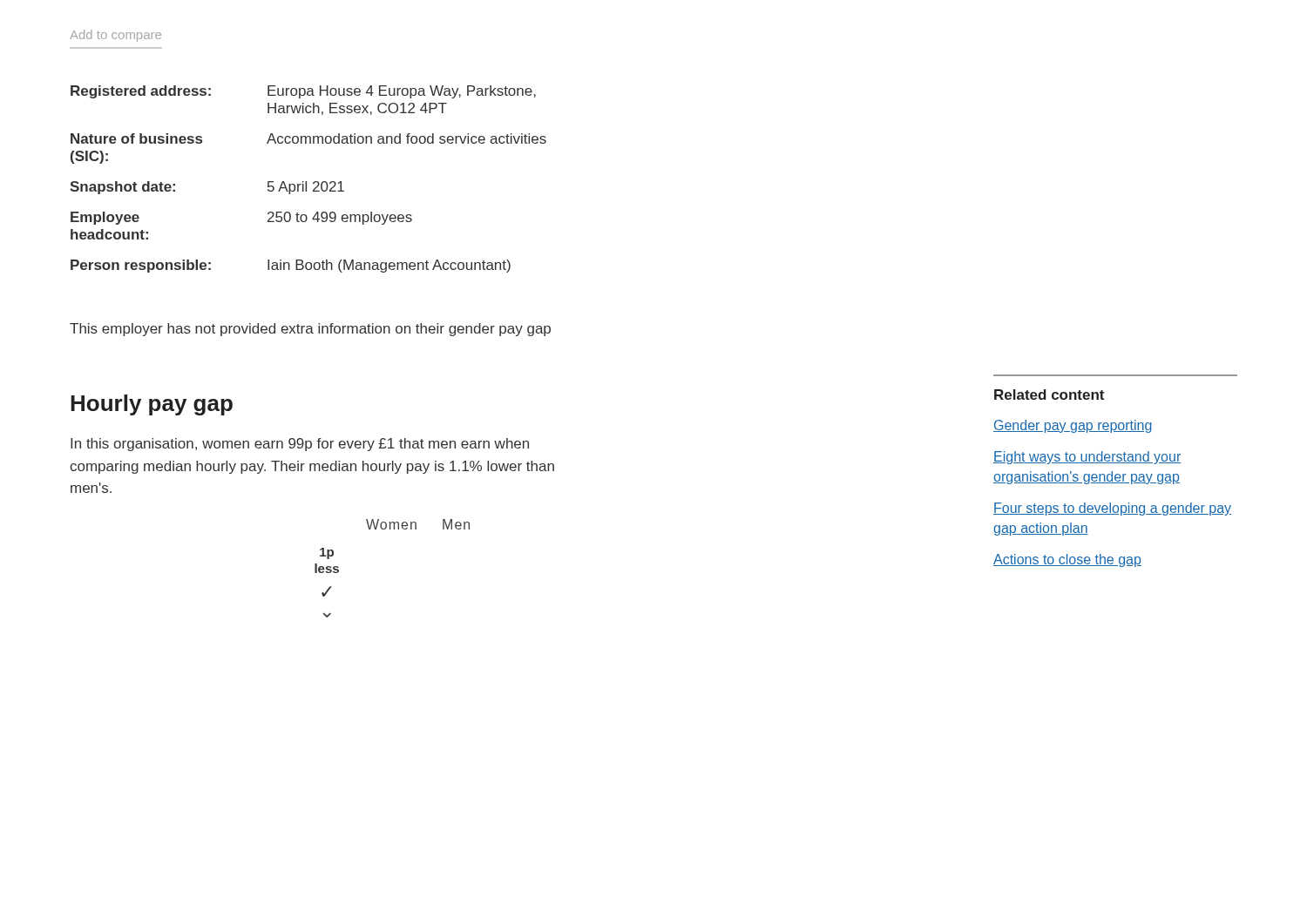1307x924 pixels.
Task: Click the passage that begins "Eight ways to"
Action: click(x=1115, y=467)
